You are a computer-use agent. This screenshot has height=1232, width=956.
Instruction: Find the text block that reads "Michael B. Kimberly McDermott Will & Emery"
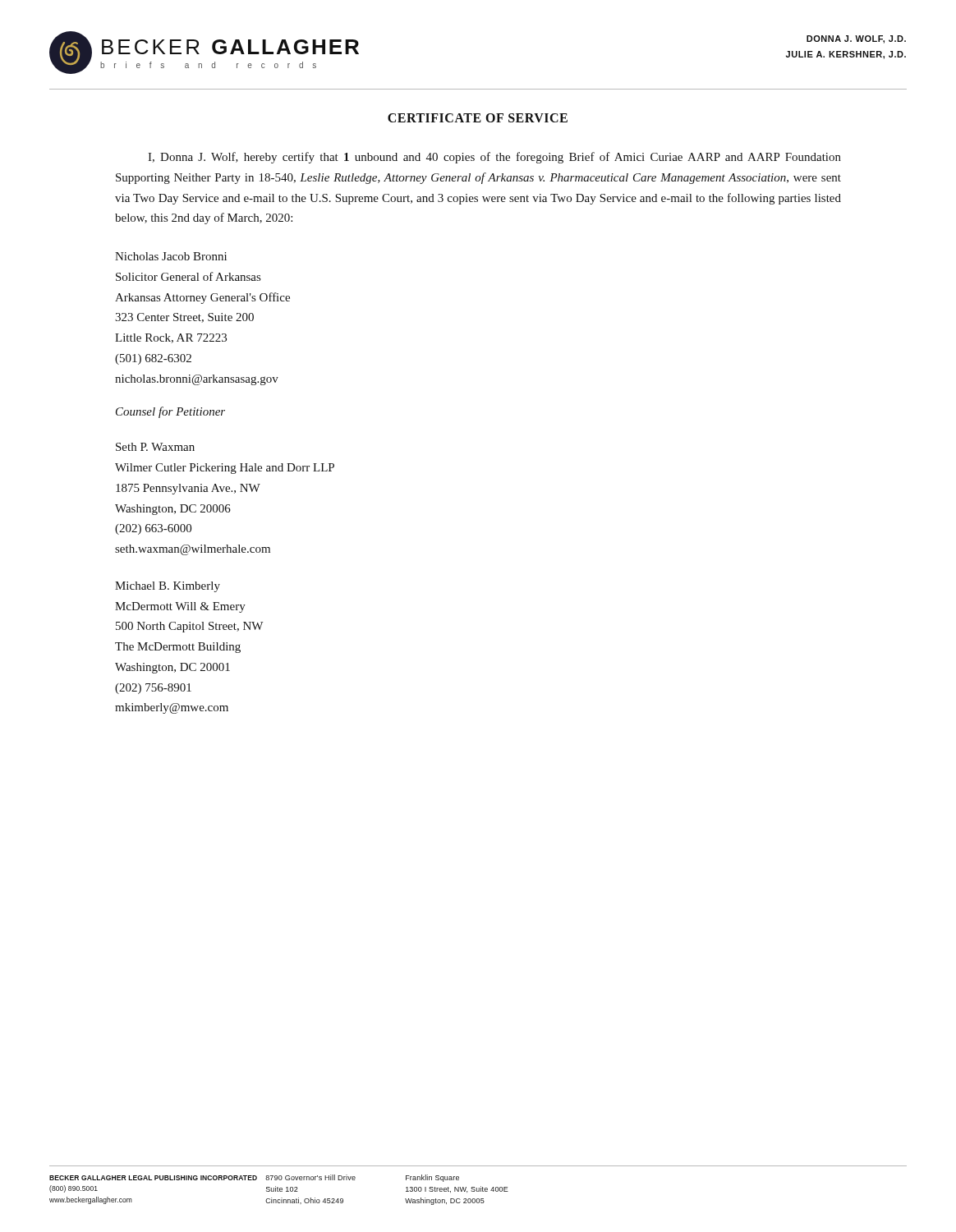tap(189, 646)
